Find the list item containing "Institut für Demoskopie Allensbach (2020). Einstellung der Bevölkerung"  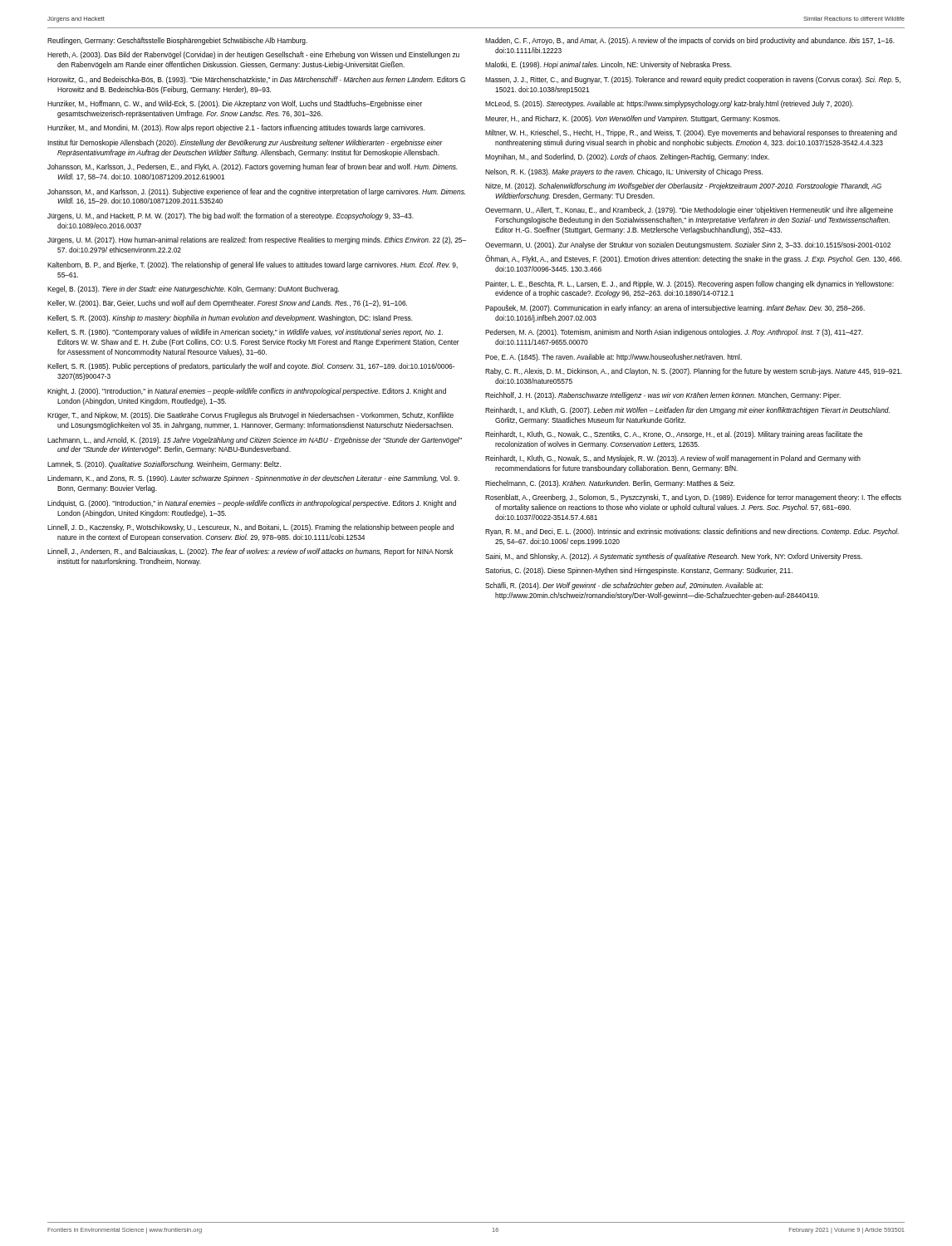click(x=245, y=148)
